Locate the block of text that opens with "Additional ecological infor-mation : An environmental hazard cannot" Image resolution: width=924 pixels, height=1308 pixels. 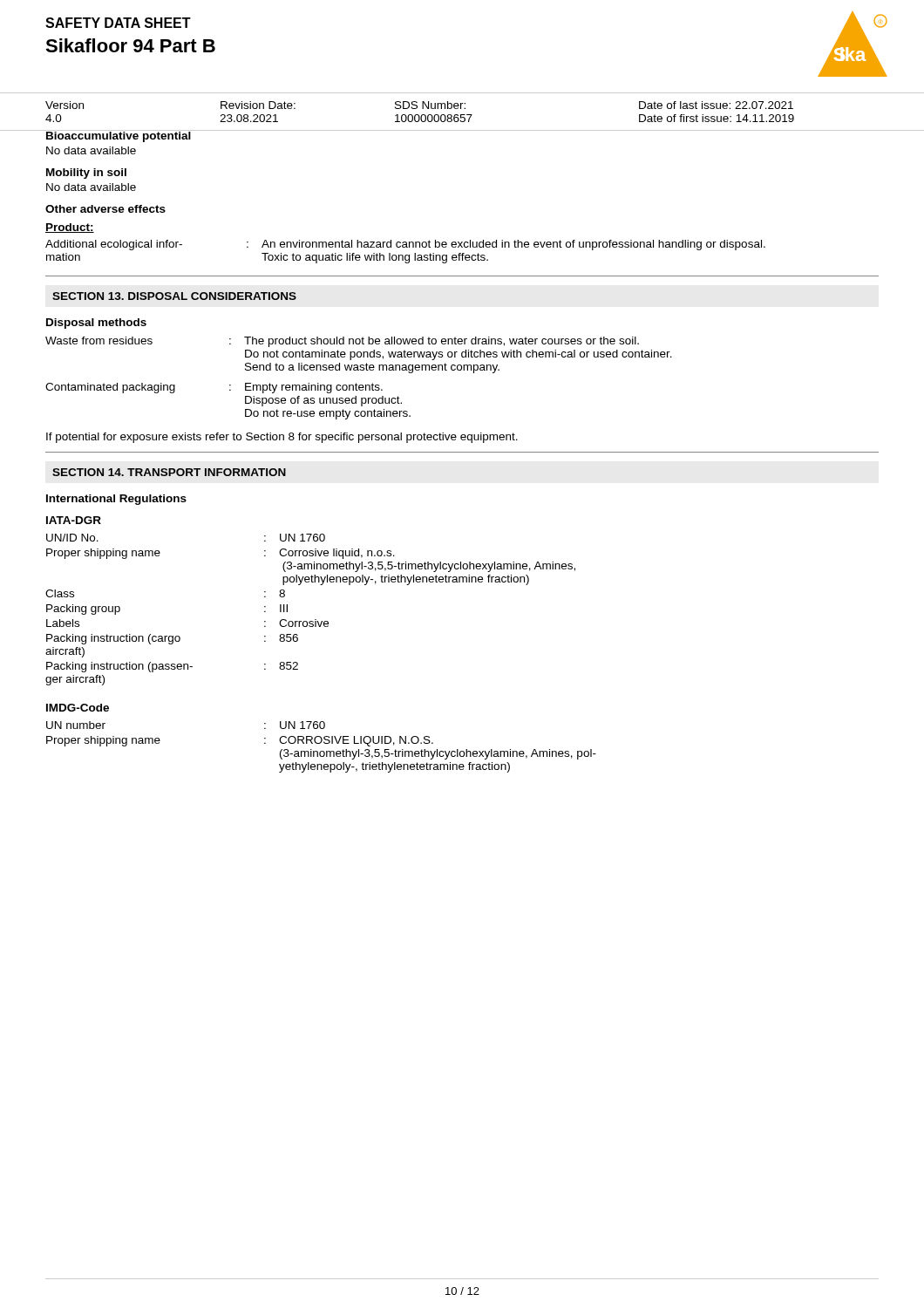[x=462, y=250]
